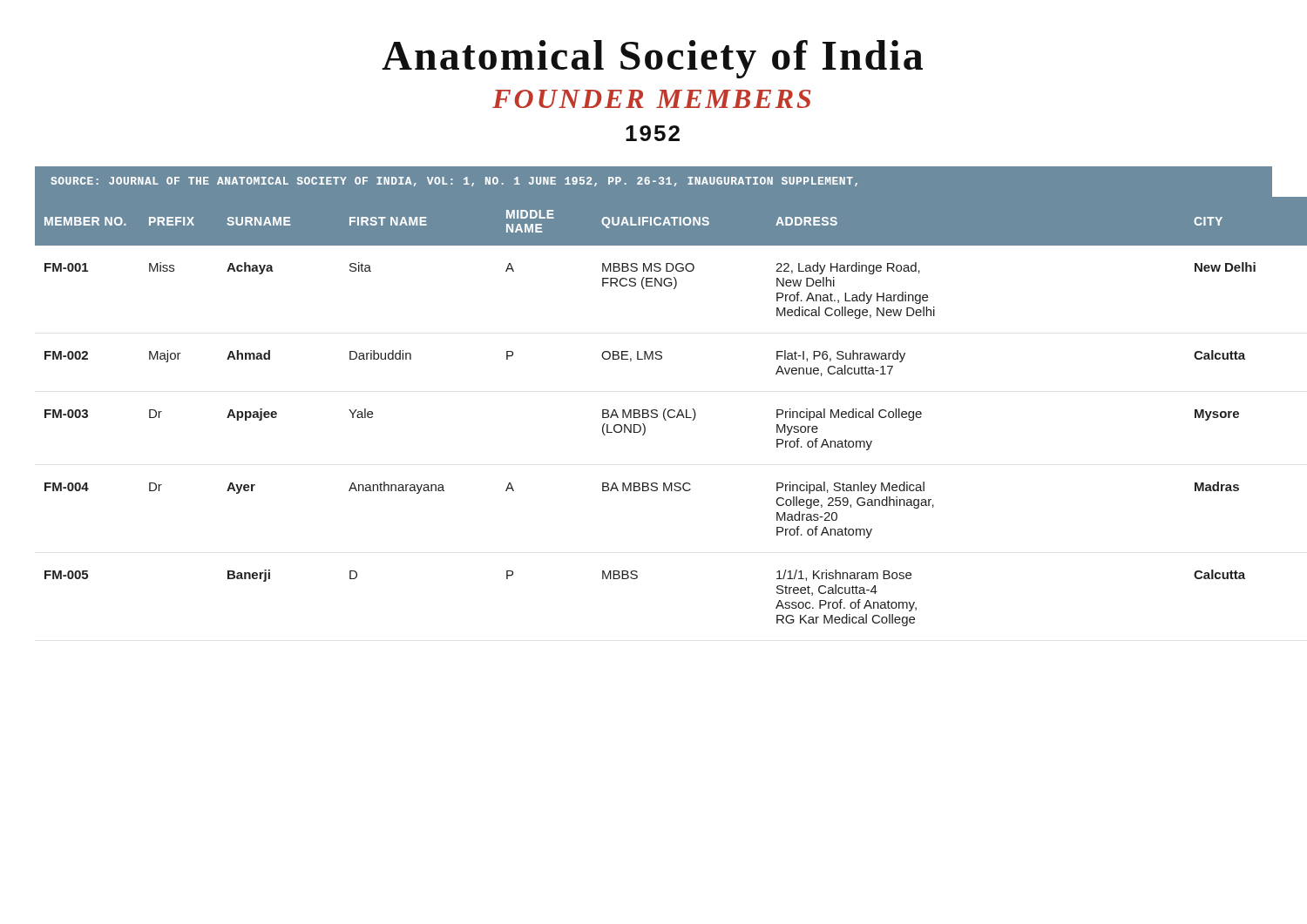
Task: Click on the table containing "Principal, Stanley Medical College, 259,"
Action: coord(654,419)
